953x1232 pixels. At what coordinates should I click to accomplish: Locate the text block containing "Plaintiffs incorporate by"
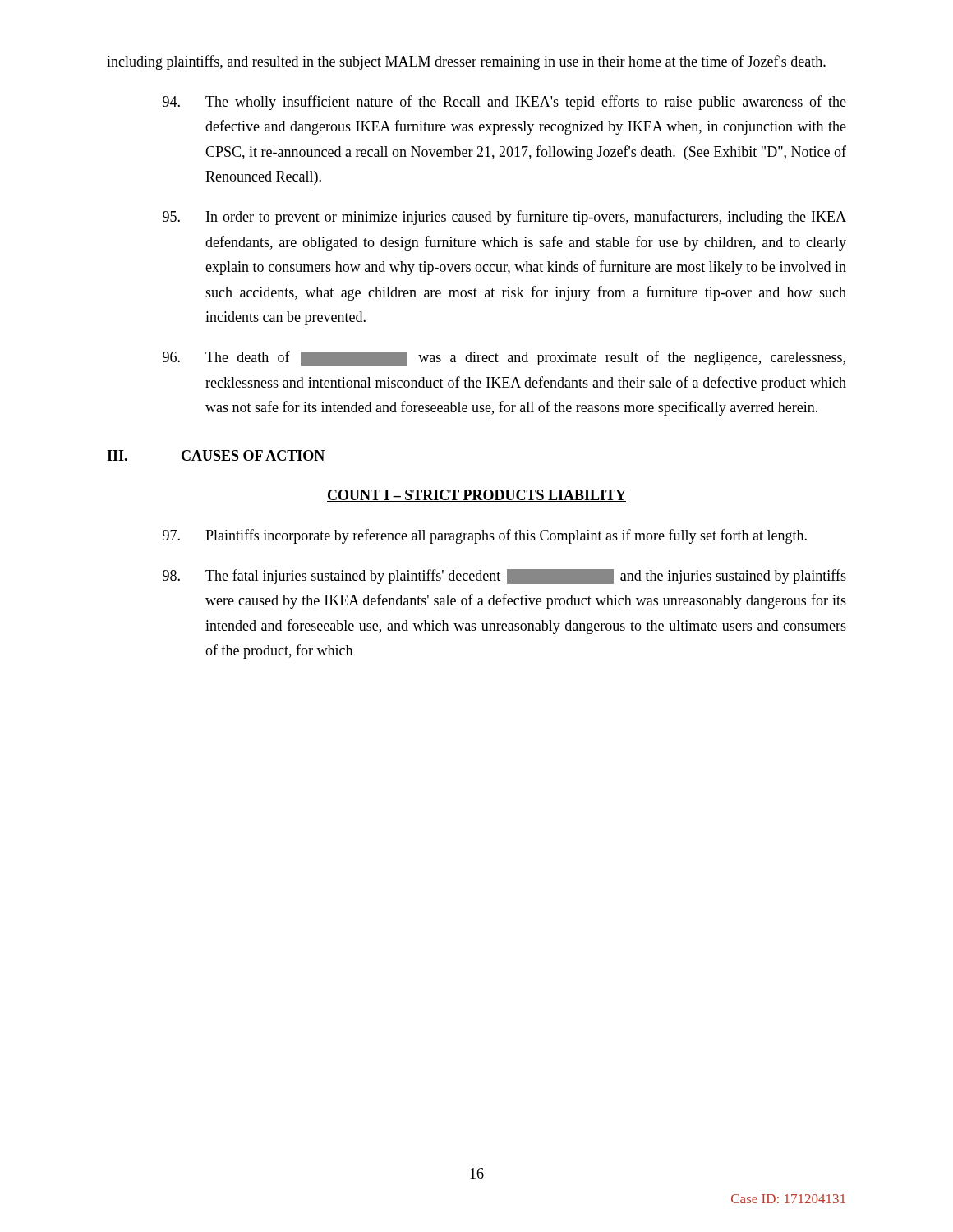[476, 536]
